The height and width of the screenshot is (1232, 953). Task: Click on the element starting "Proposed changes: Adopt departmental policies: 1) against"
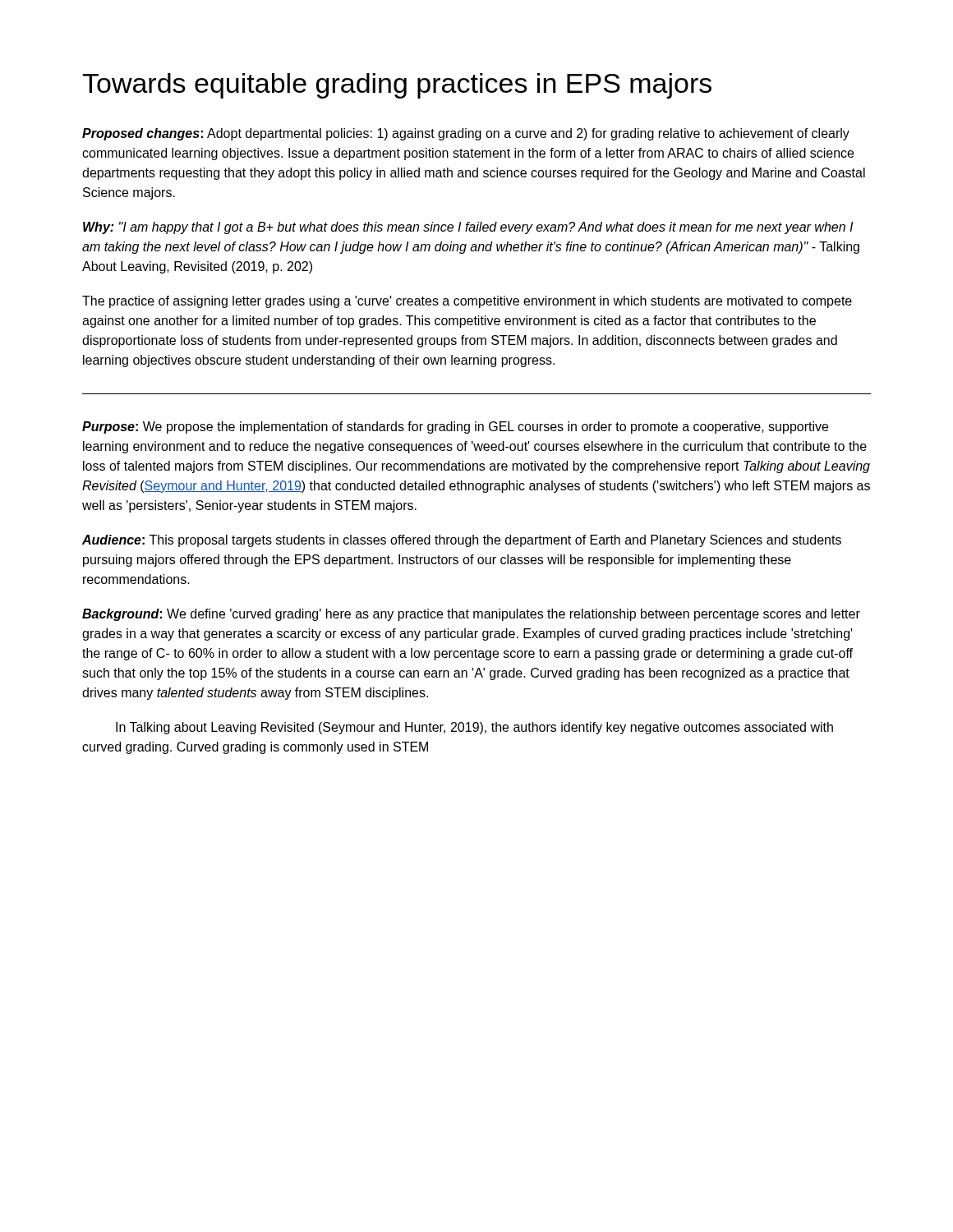pyautogui.click(x=474, y=163)
